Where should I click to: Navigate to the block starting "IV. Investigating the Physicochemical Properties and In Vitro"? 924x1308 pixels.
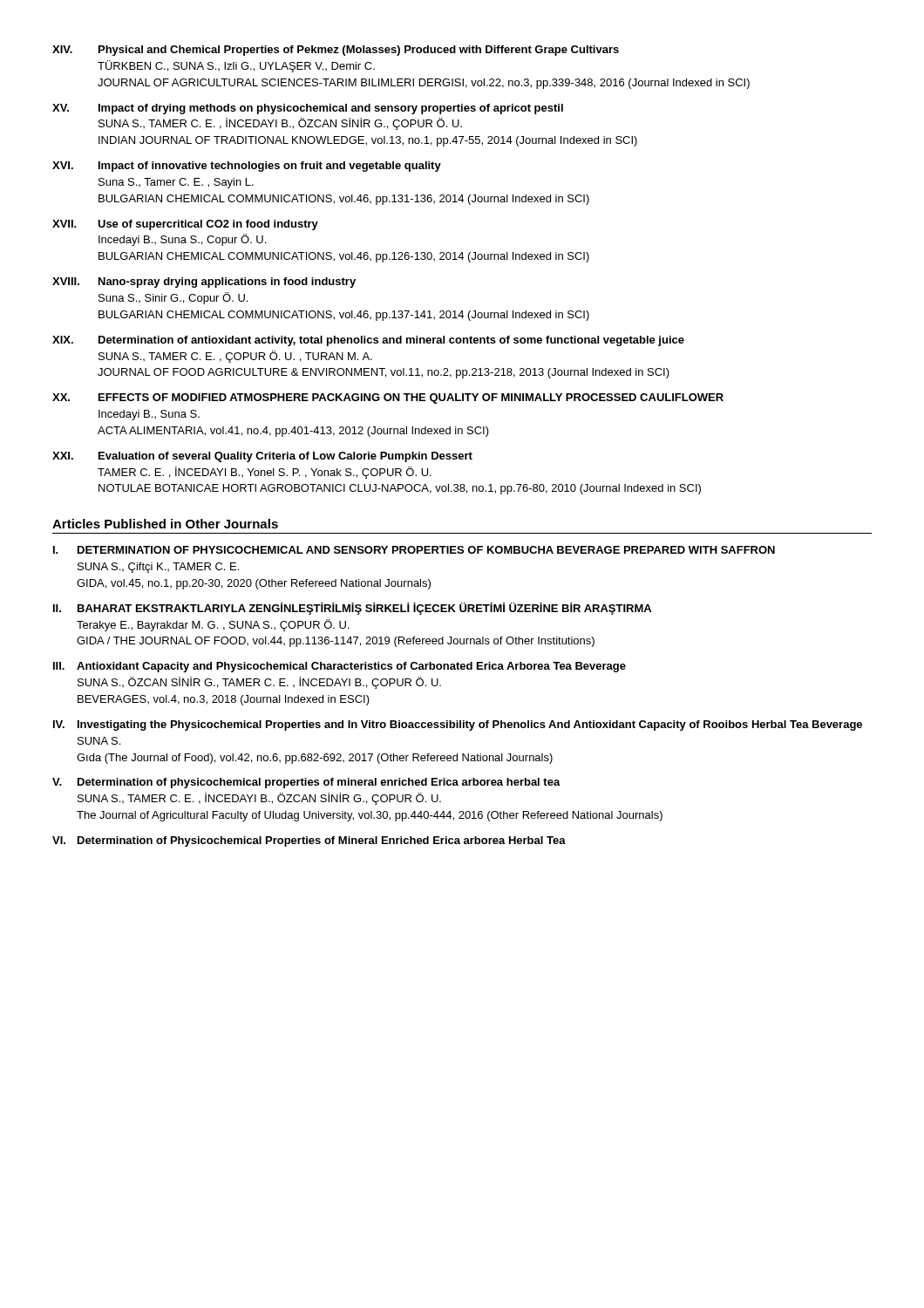point(458,726)
